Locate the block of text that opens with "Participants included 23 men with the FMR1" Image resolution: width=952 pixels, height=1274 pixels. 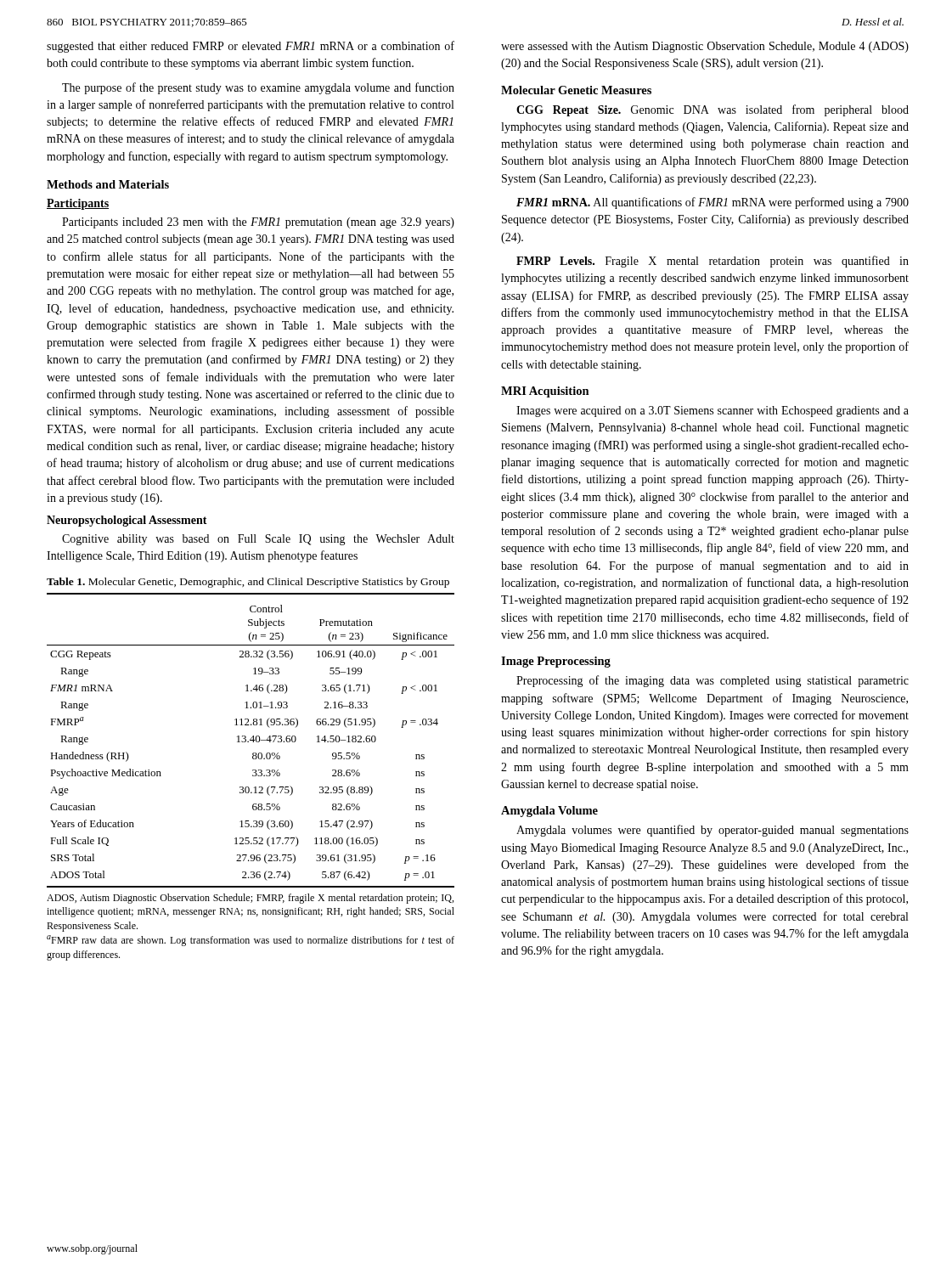point(251,361)
